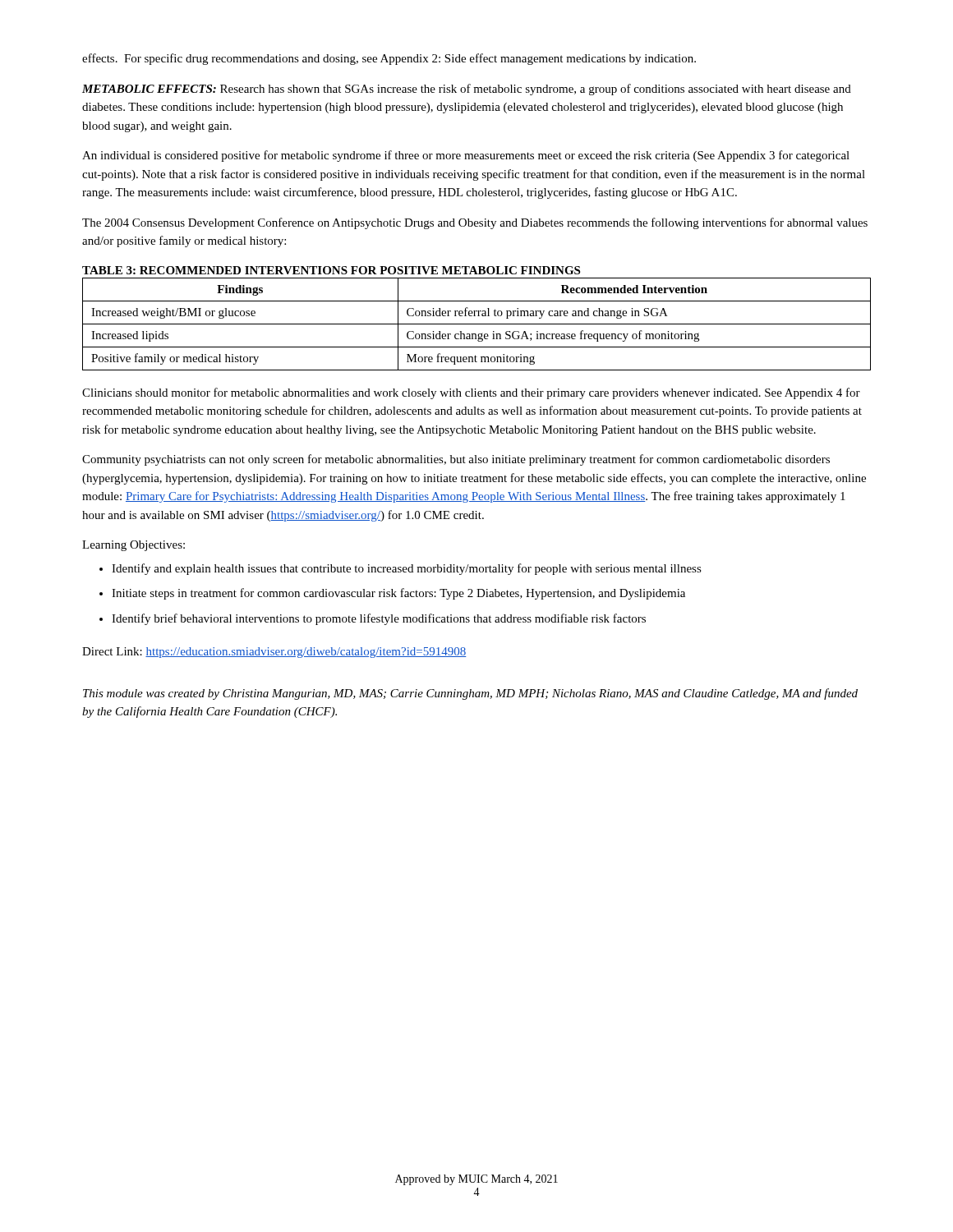Viewport: 953px width, 1232px height.
Task: Click on the text block containing "effects. For specific drug recommendations and dosing,"
Action: pos(389,58)
